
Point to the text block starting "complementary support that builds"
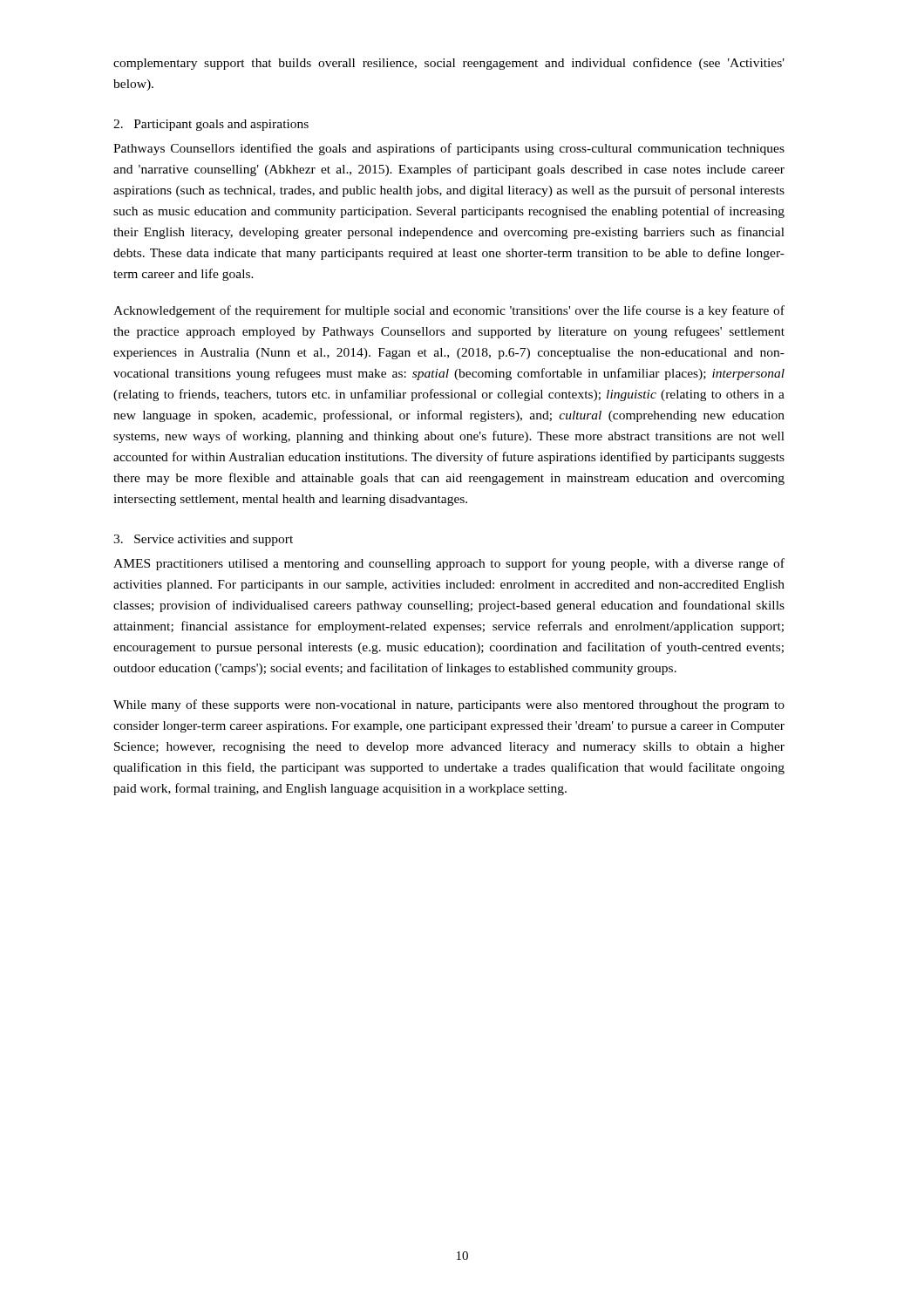click(449, 73)
